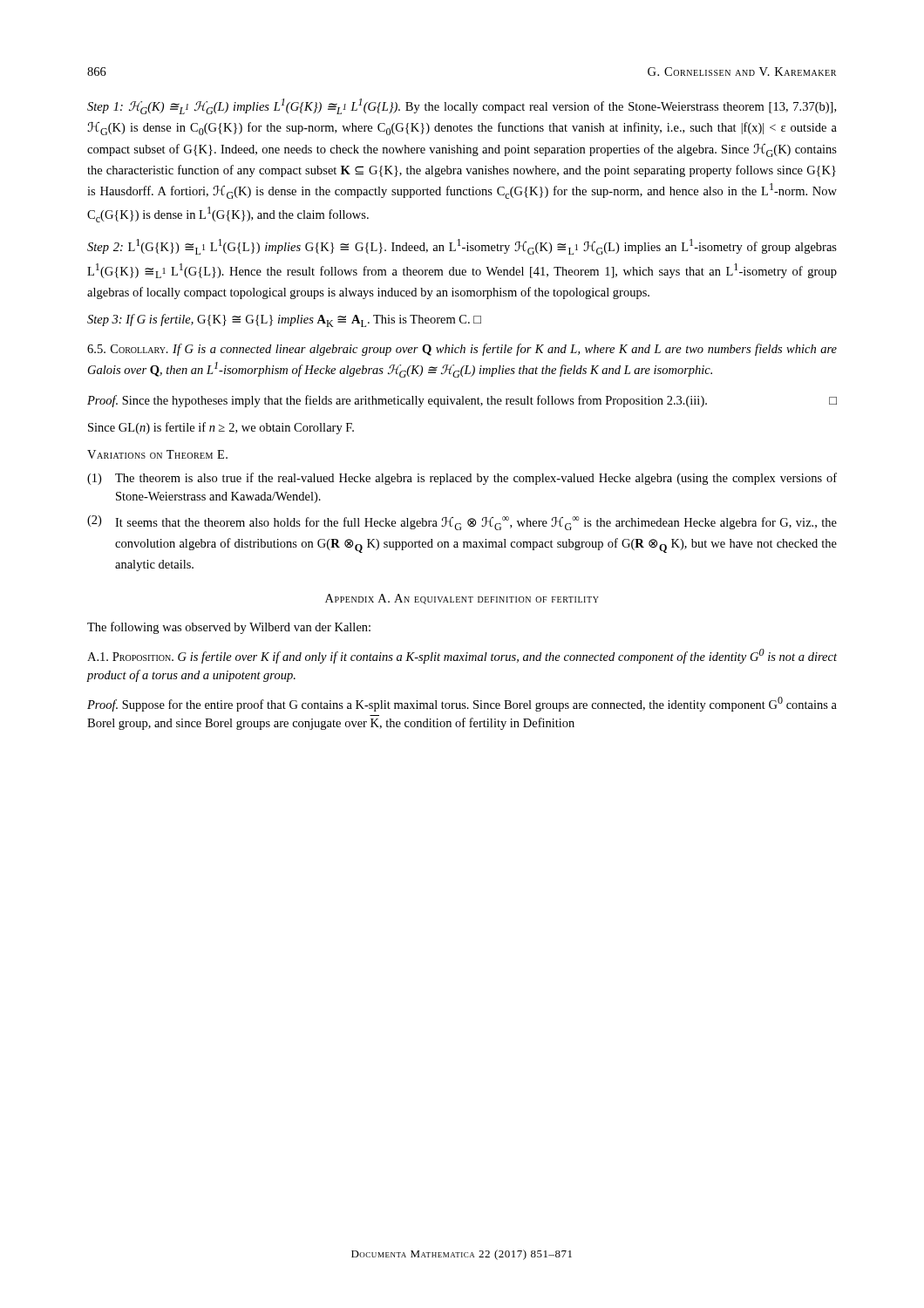
Task: Locate the text block containing "The following was"
Action: pyautogui.click(x=229, y=628)
